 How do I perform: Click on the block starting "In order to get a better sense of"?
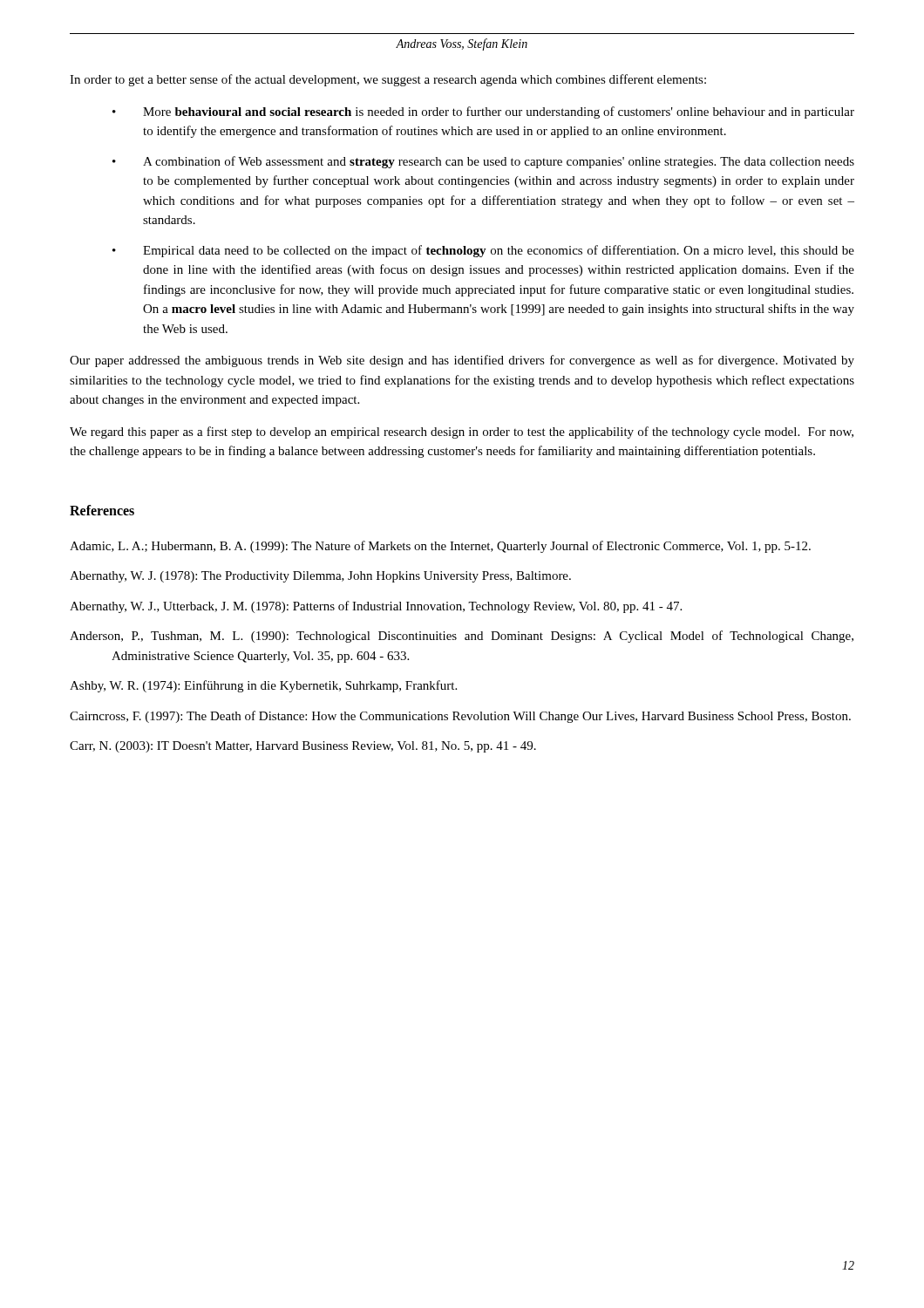click(388, 79)
